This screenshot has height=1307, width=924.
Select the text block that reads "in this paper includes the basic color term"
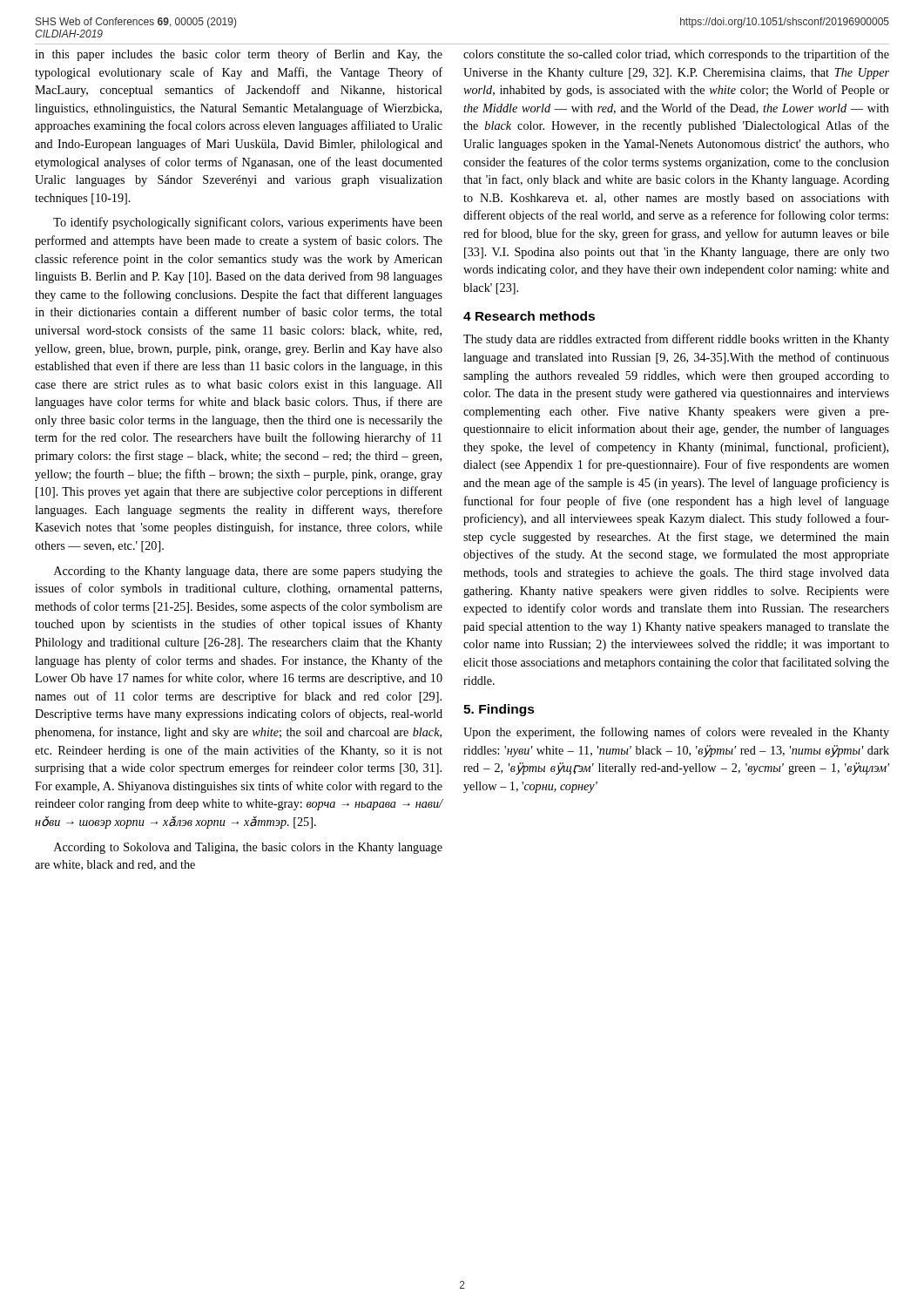click(239, 126)
